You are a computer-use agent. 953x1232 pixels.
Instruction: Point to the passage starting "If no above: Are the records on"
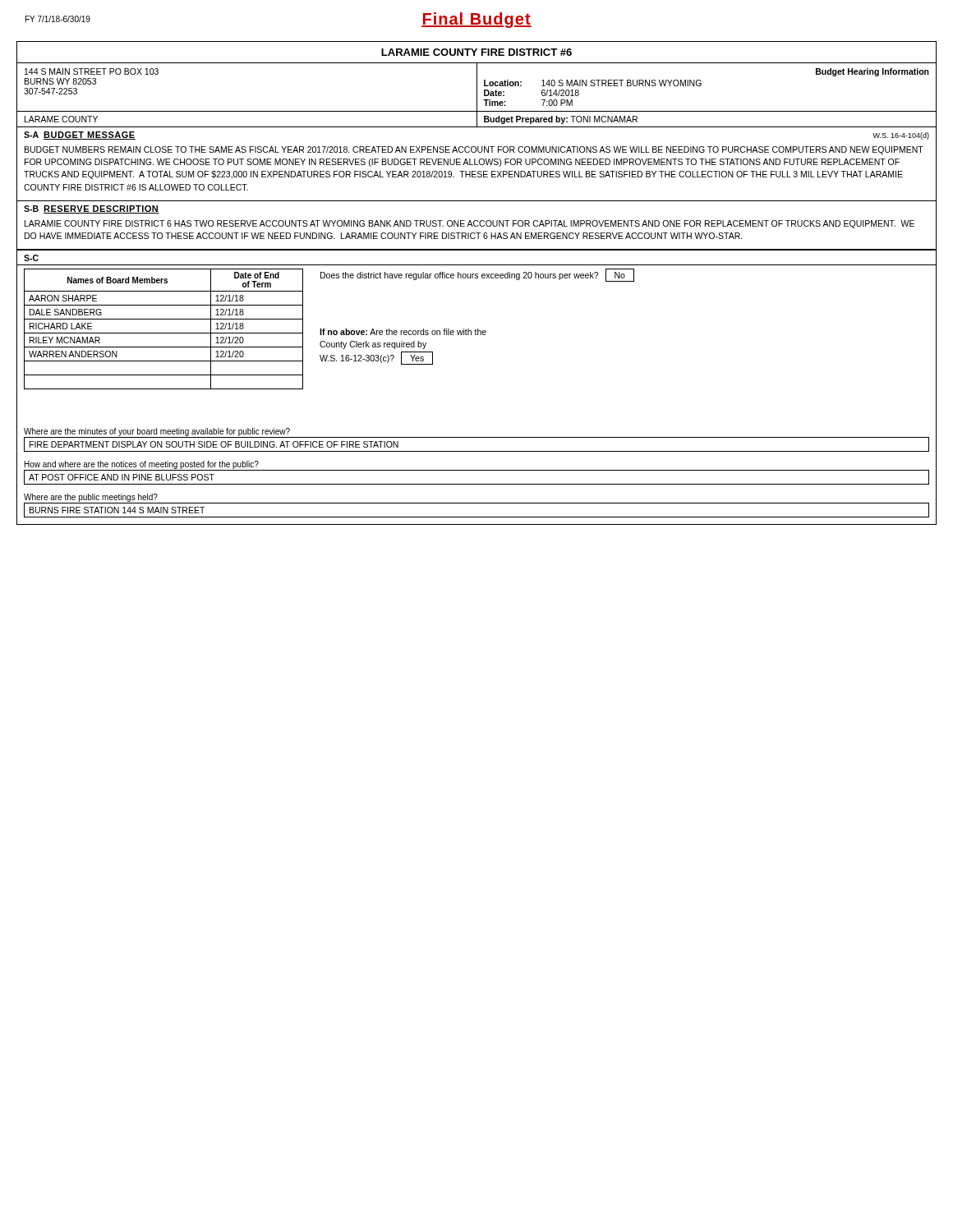pos(403,332)
